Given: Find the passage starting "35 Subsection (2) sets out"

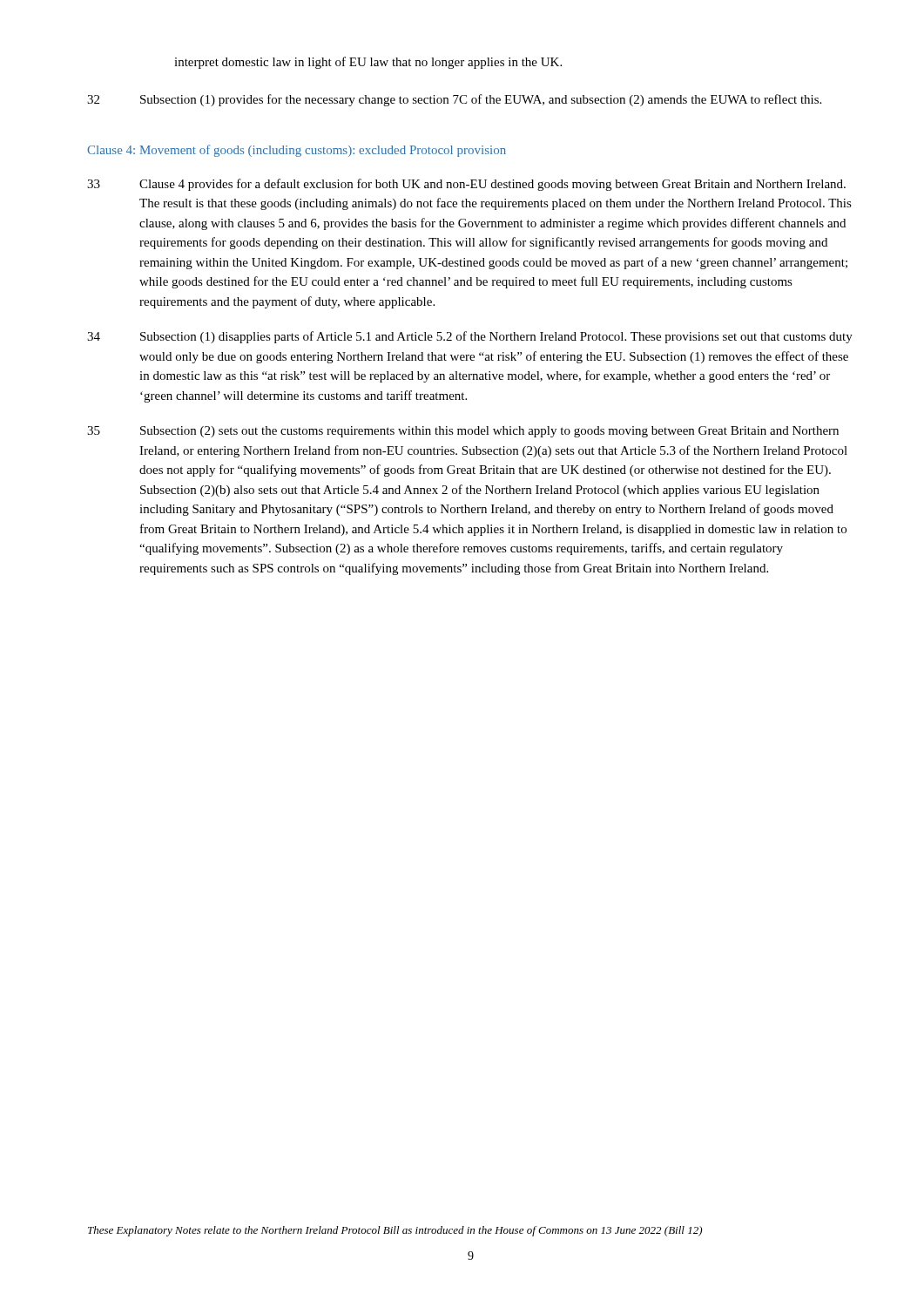Looking at the screenshot, I should 471,499.
